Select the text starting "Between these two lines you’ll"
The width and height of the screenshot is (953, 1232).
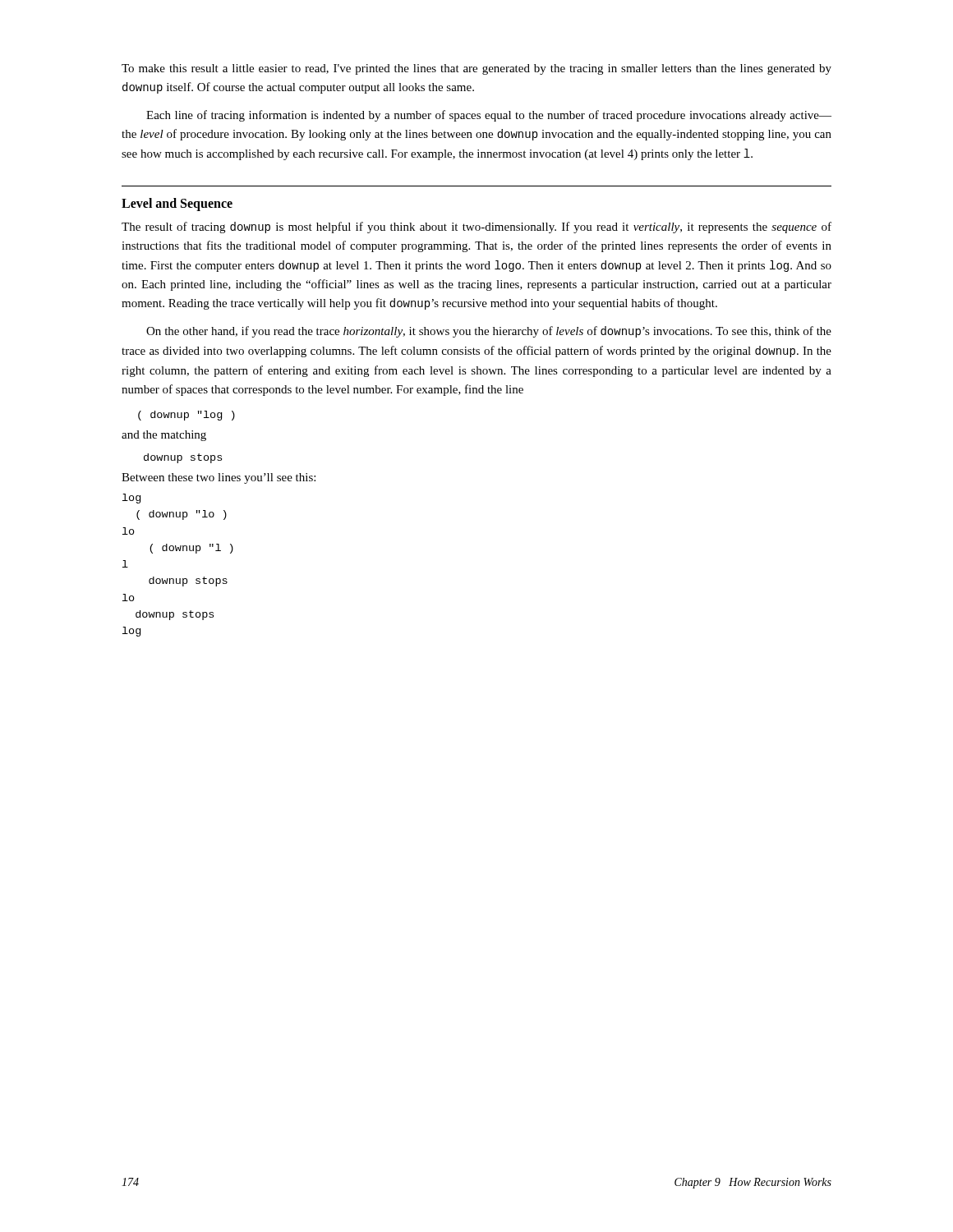pos(219,477)
